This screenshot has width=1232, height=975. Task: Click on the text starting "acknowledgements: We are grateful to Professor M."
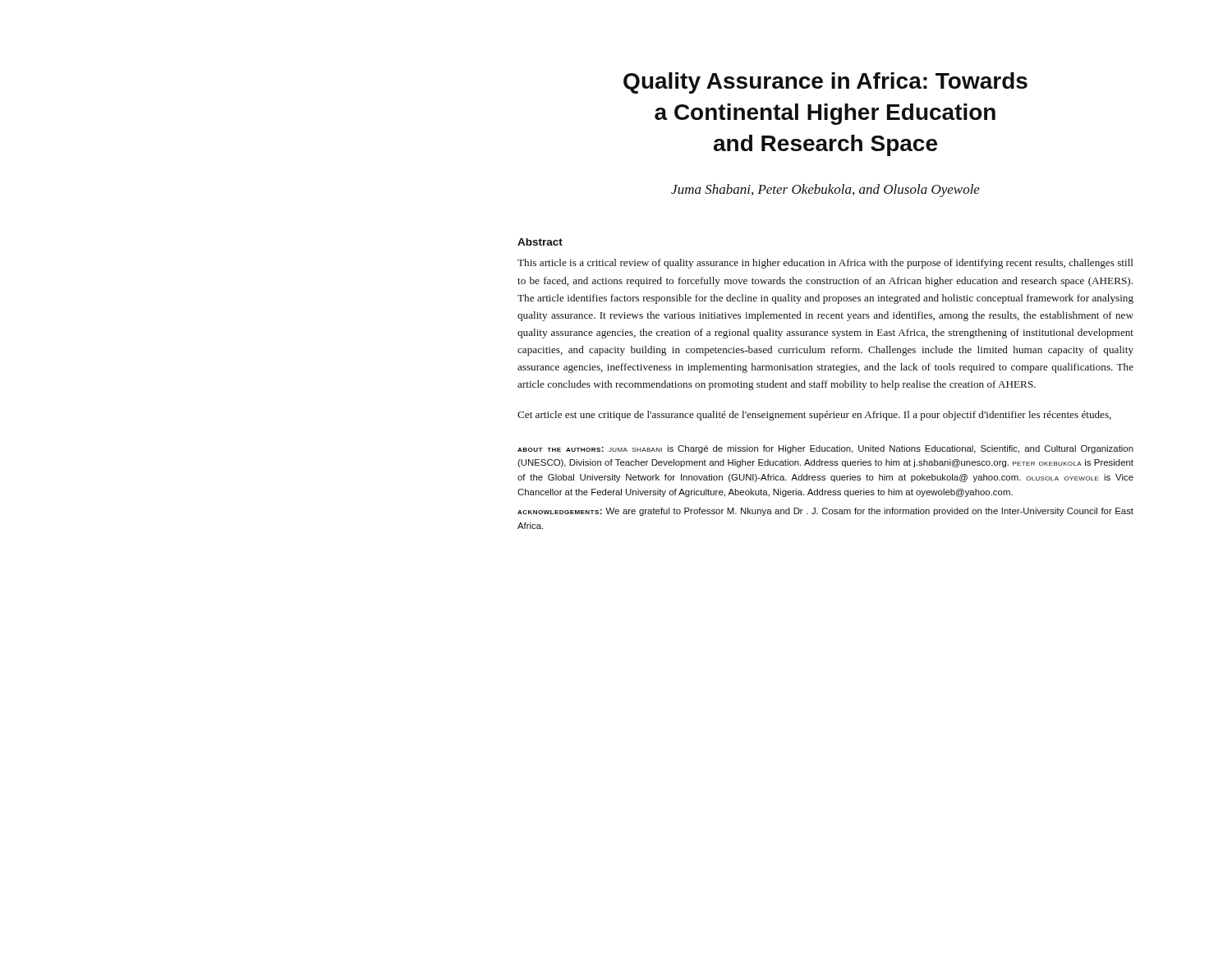coord(825,518)
